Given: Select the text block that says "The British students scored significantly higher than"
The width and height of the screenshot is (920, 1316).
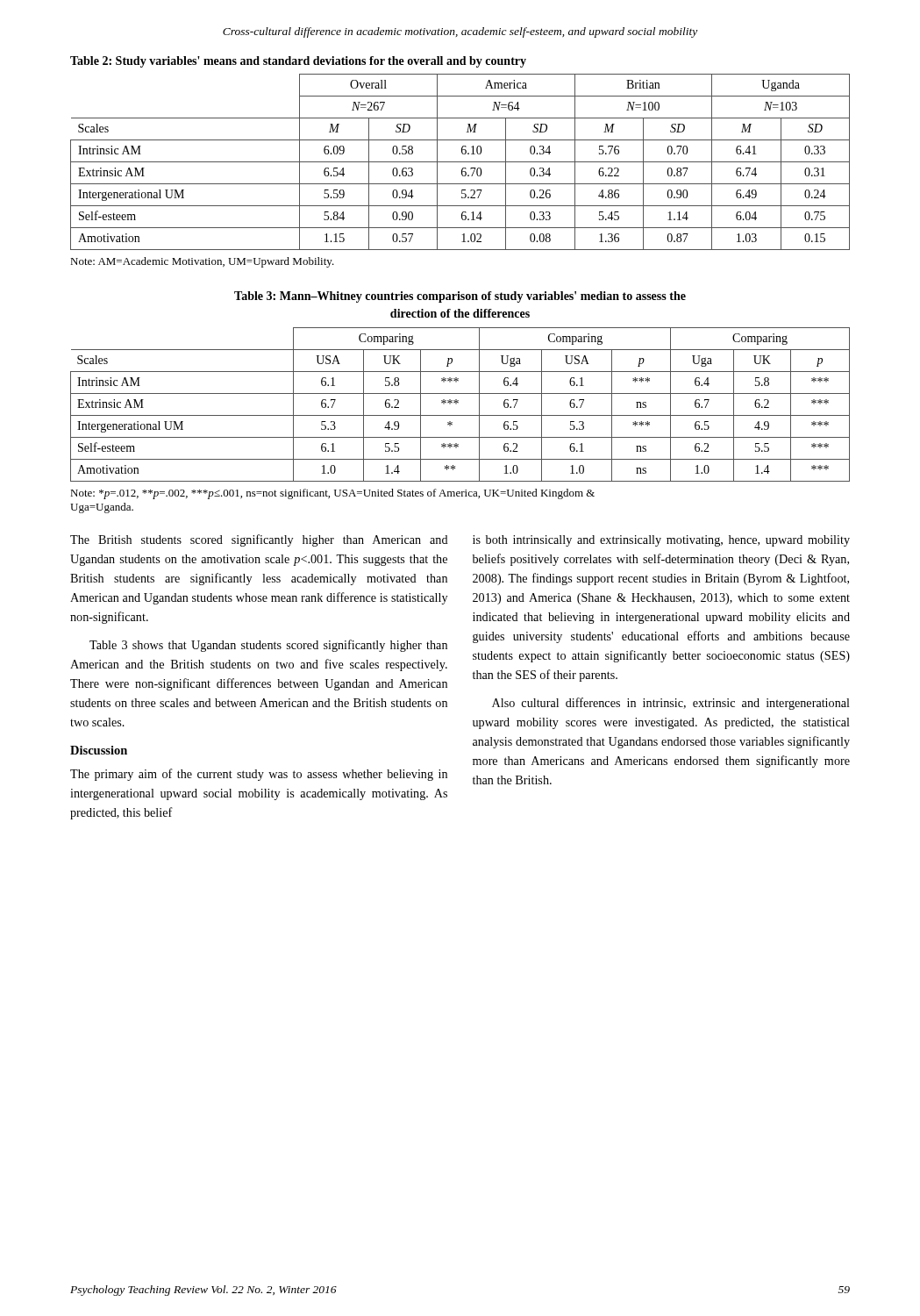Looking at the screenshot, I should [259, 631].
